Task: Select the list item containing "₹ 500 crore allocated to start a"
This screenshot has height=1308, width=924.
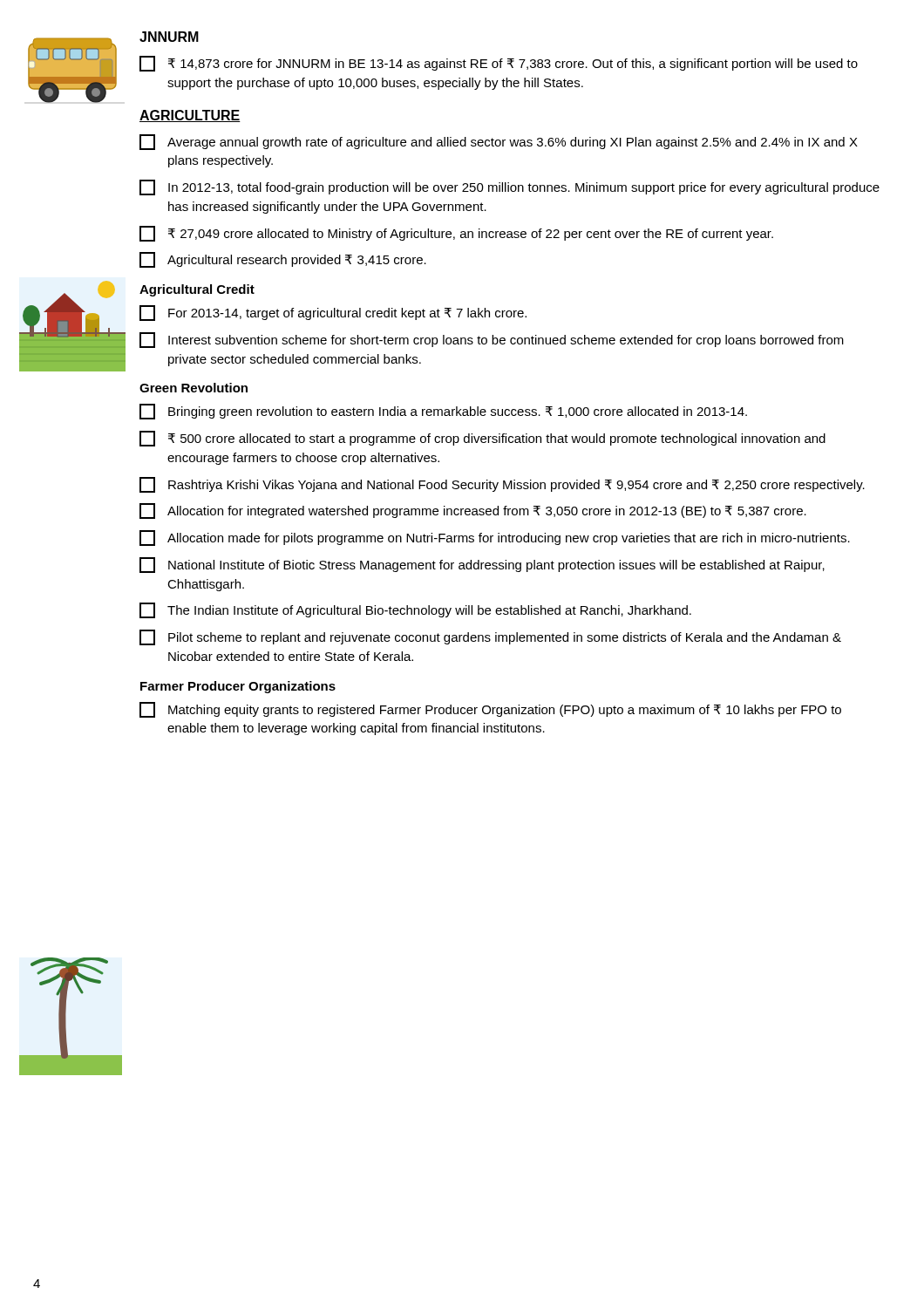Action: pyautogui.click(x=510, y=448)
